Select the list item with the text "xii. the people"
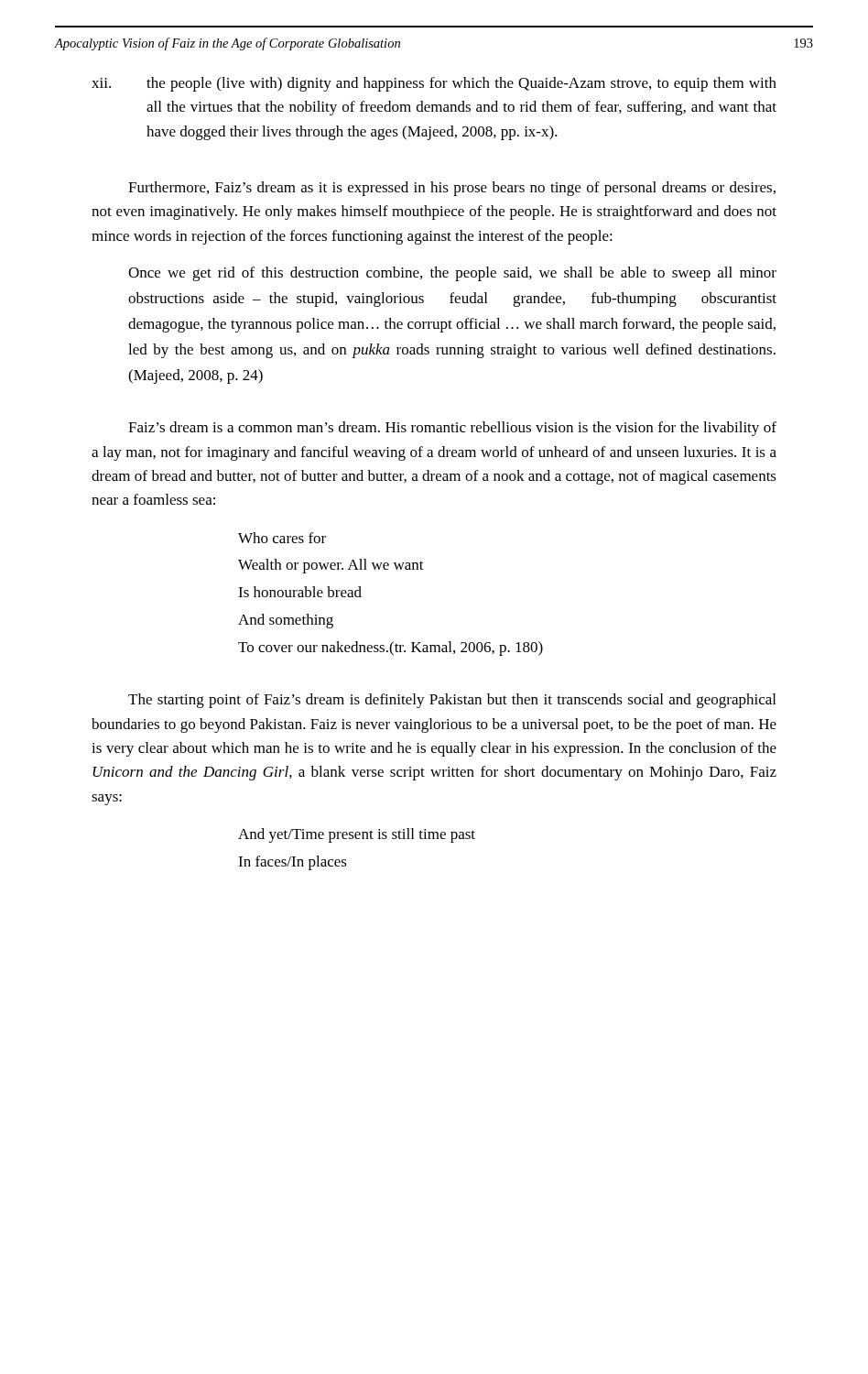Image resolution: width=868 pixels, height=1374 pixels. point(434,108)
